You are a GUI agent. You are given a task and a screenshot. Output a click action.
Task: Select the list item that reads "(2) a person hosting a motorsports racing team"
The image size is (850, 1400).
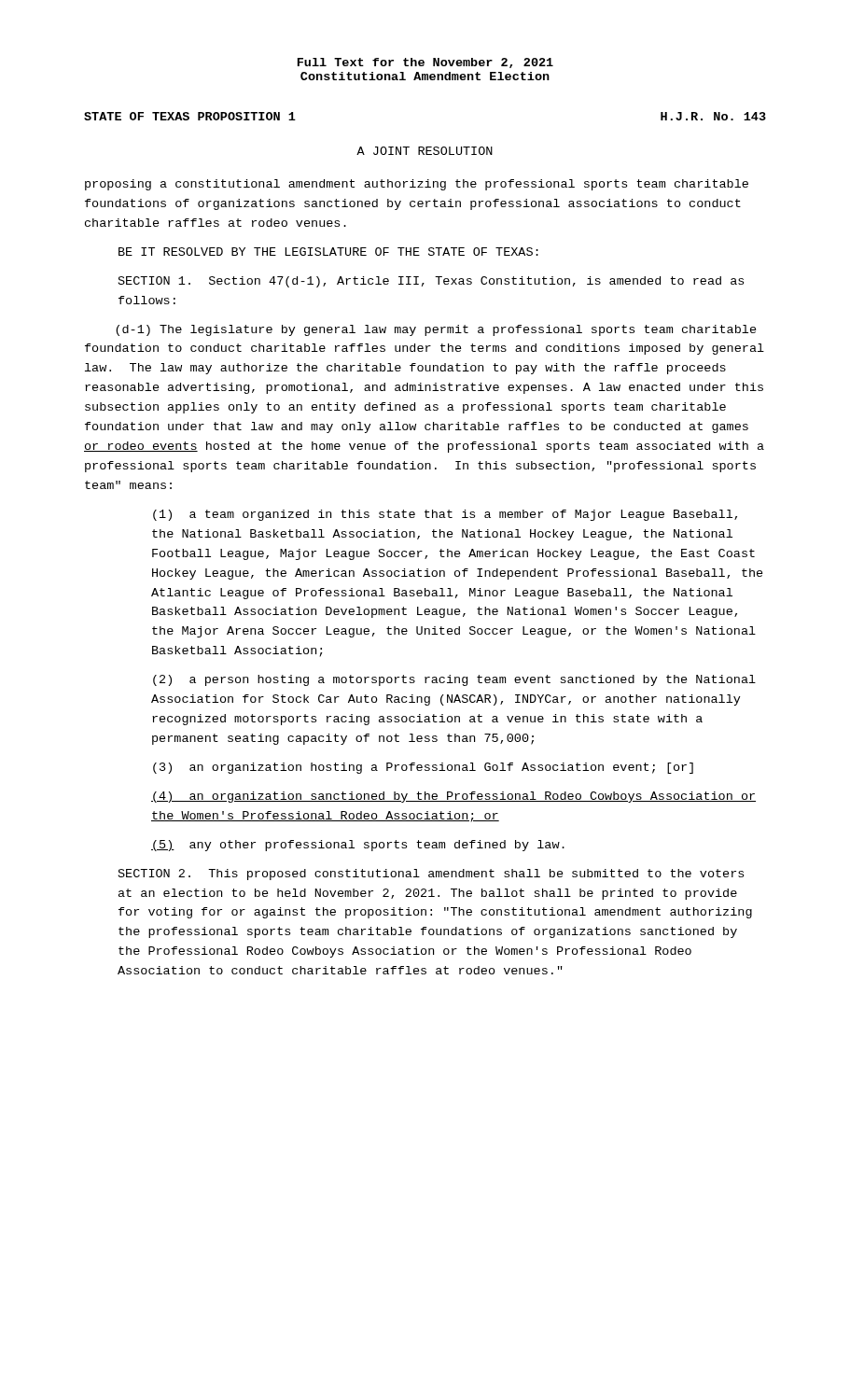click(454, 709)
